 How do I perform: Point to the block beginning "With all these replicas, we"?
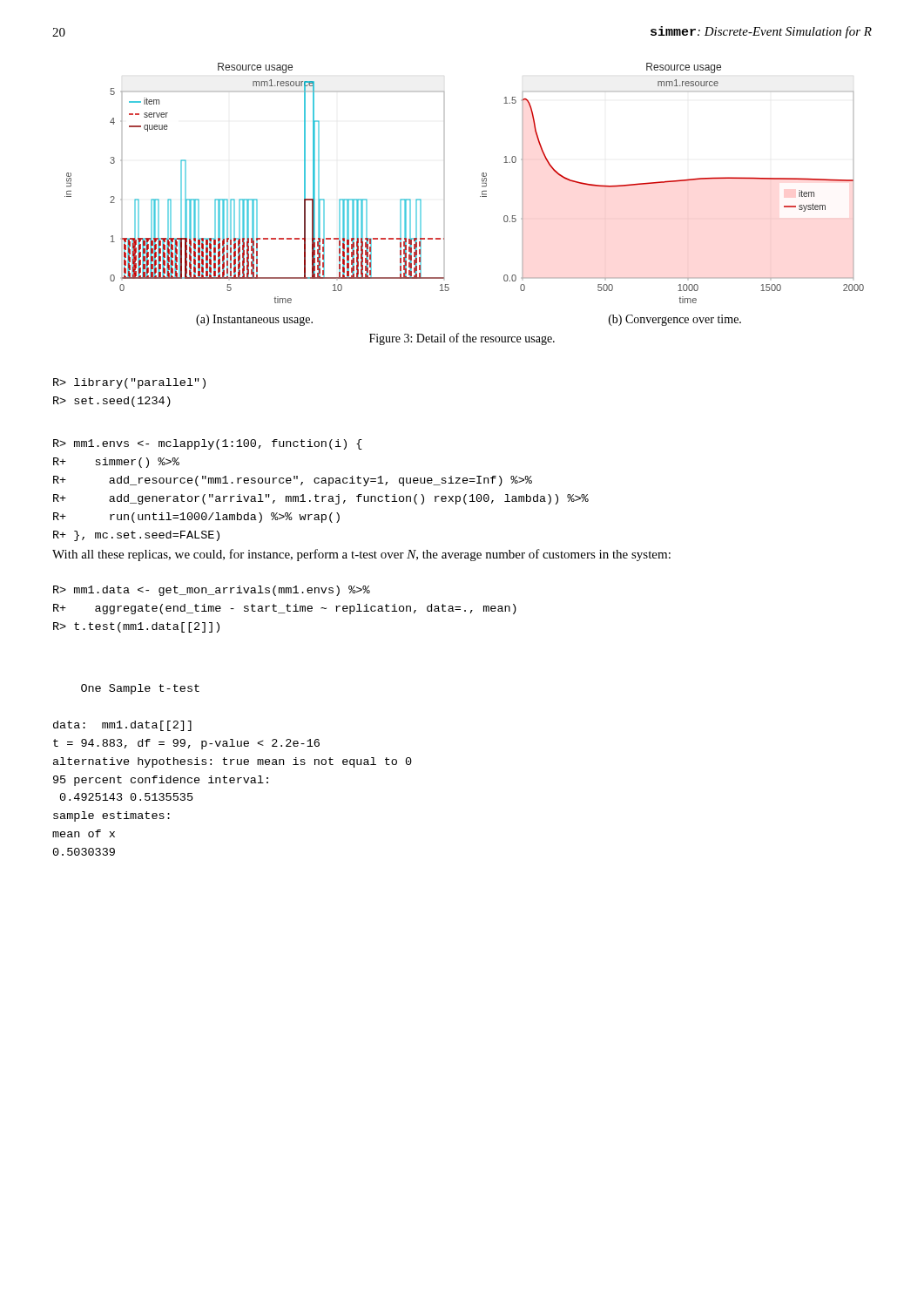coord(362,554)
